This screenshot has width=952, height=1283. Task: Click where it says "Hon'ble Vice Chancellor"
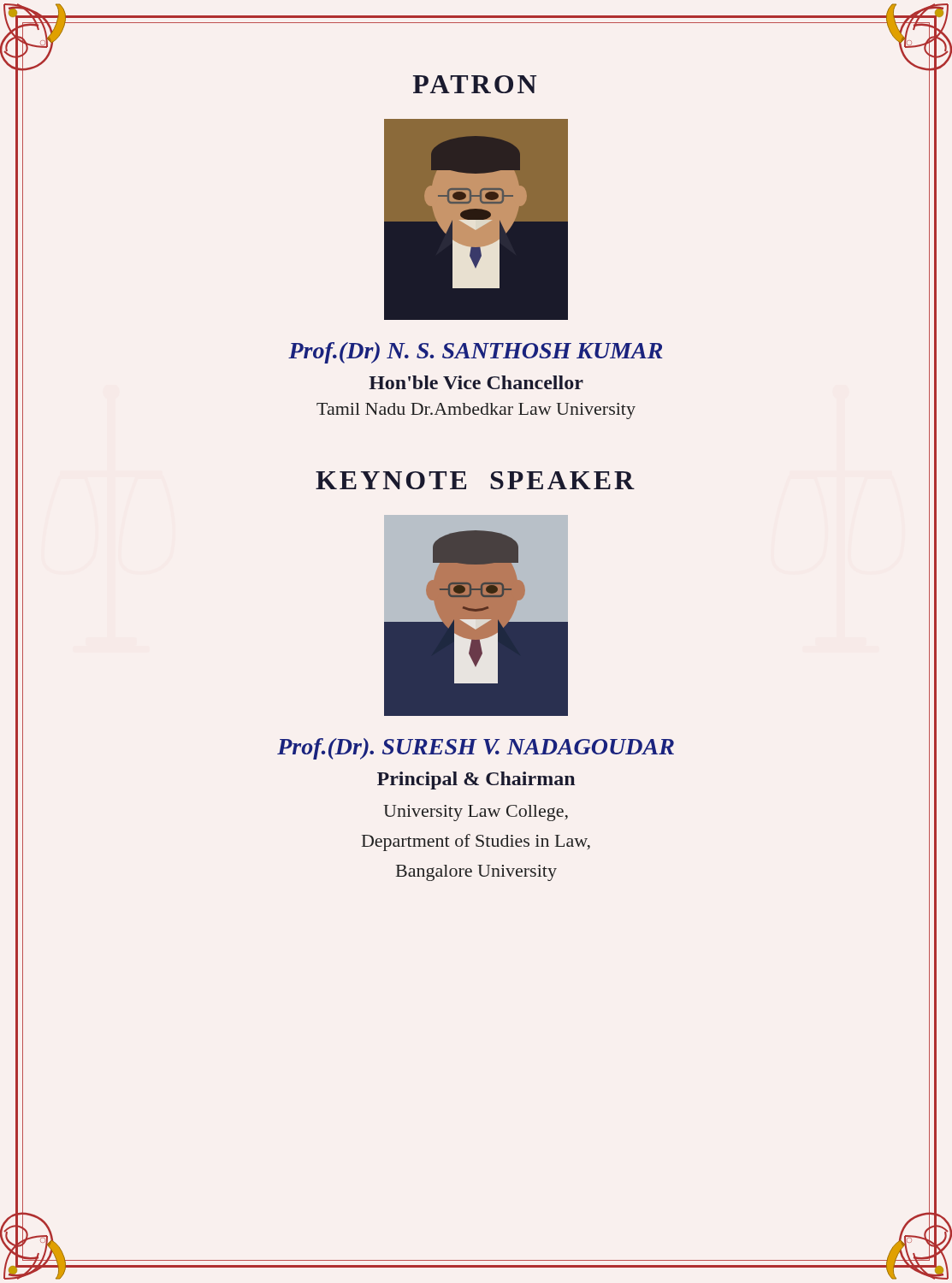pos(476,382)
